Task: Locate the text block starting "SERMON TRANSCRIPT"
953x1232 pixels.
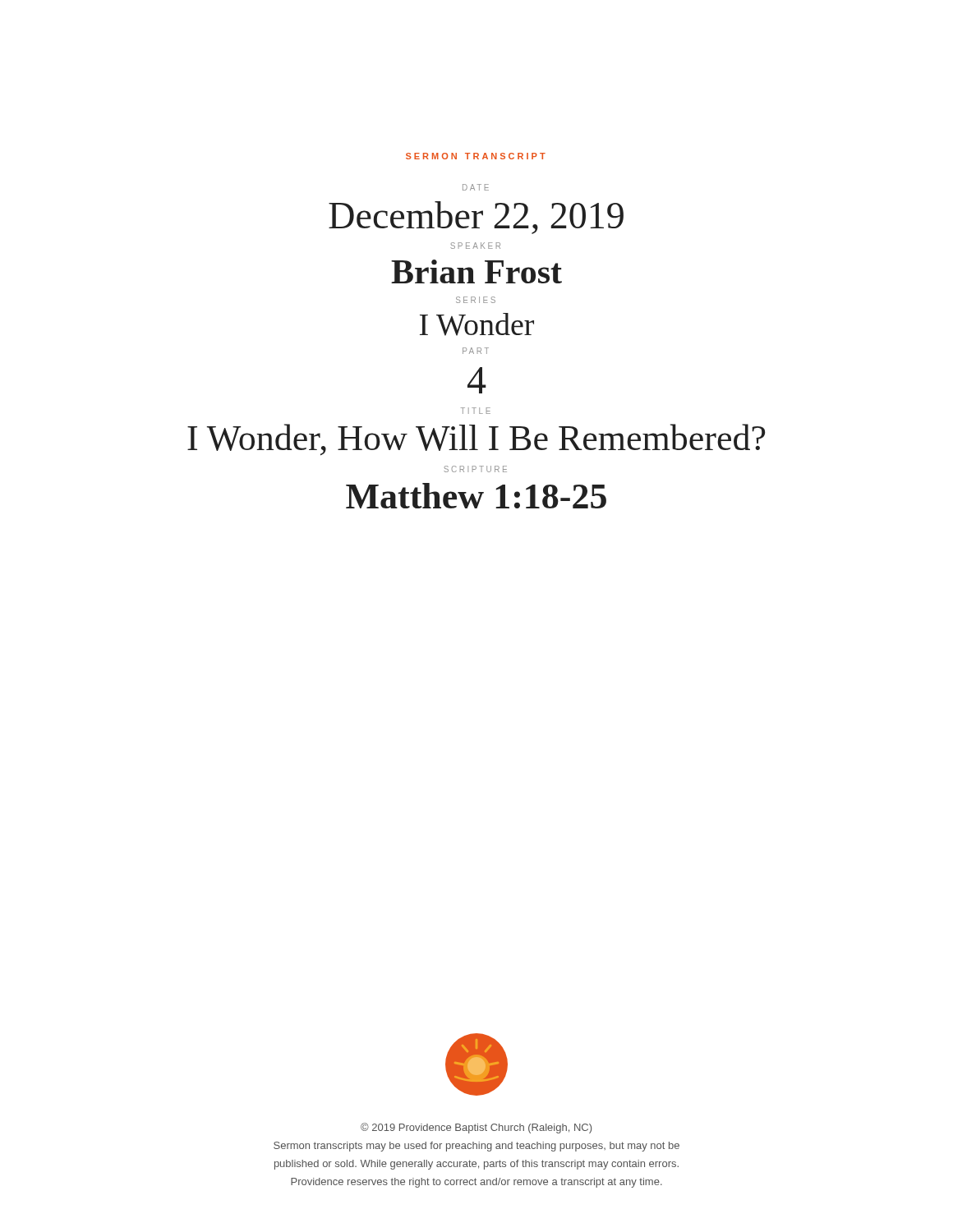Action: [476, 156]
